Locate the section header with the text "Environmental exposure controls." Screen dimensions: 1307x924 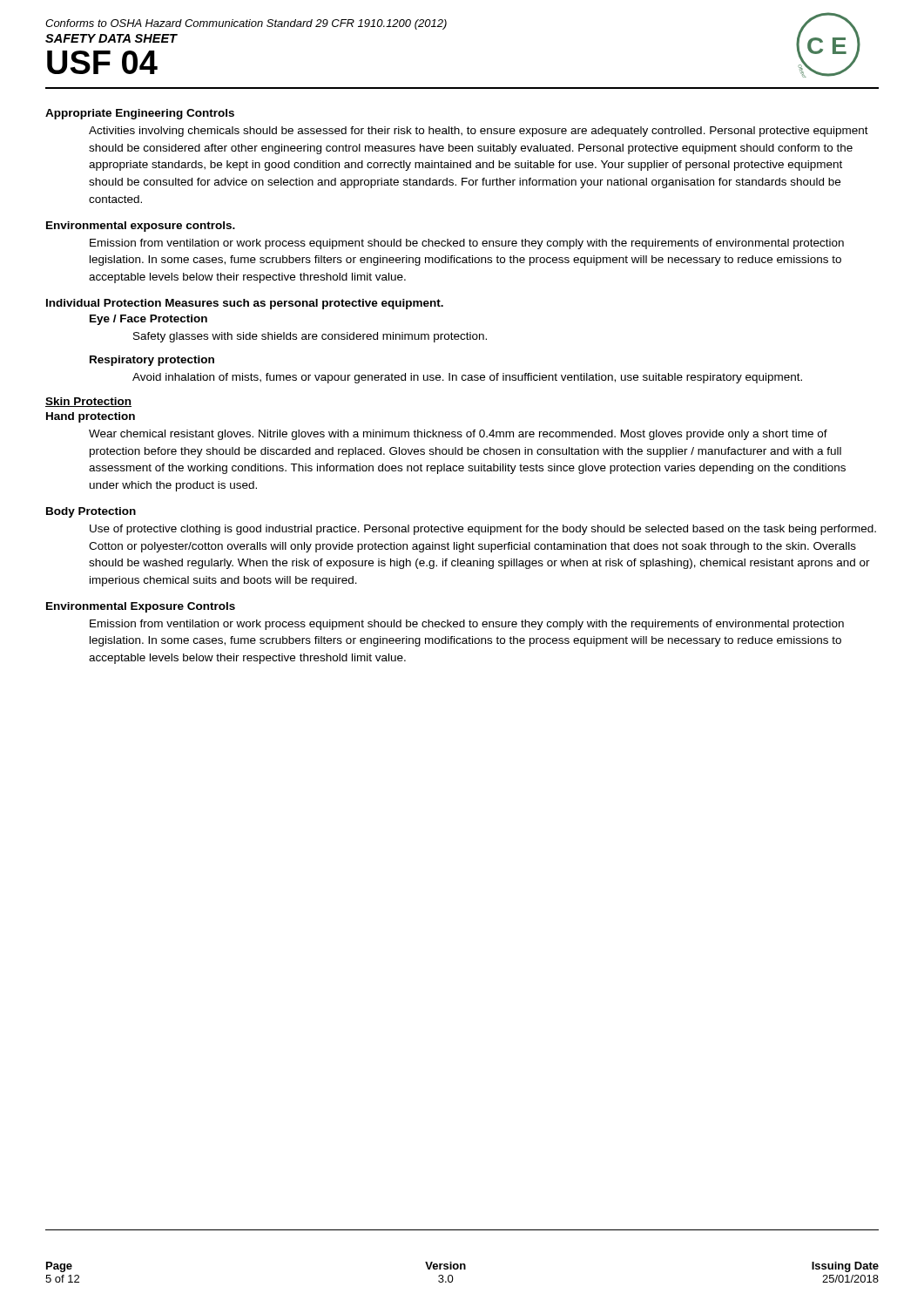(140, 225)
